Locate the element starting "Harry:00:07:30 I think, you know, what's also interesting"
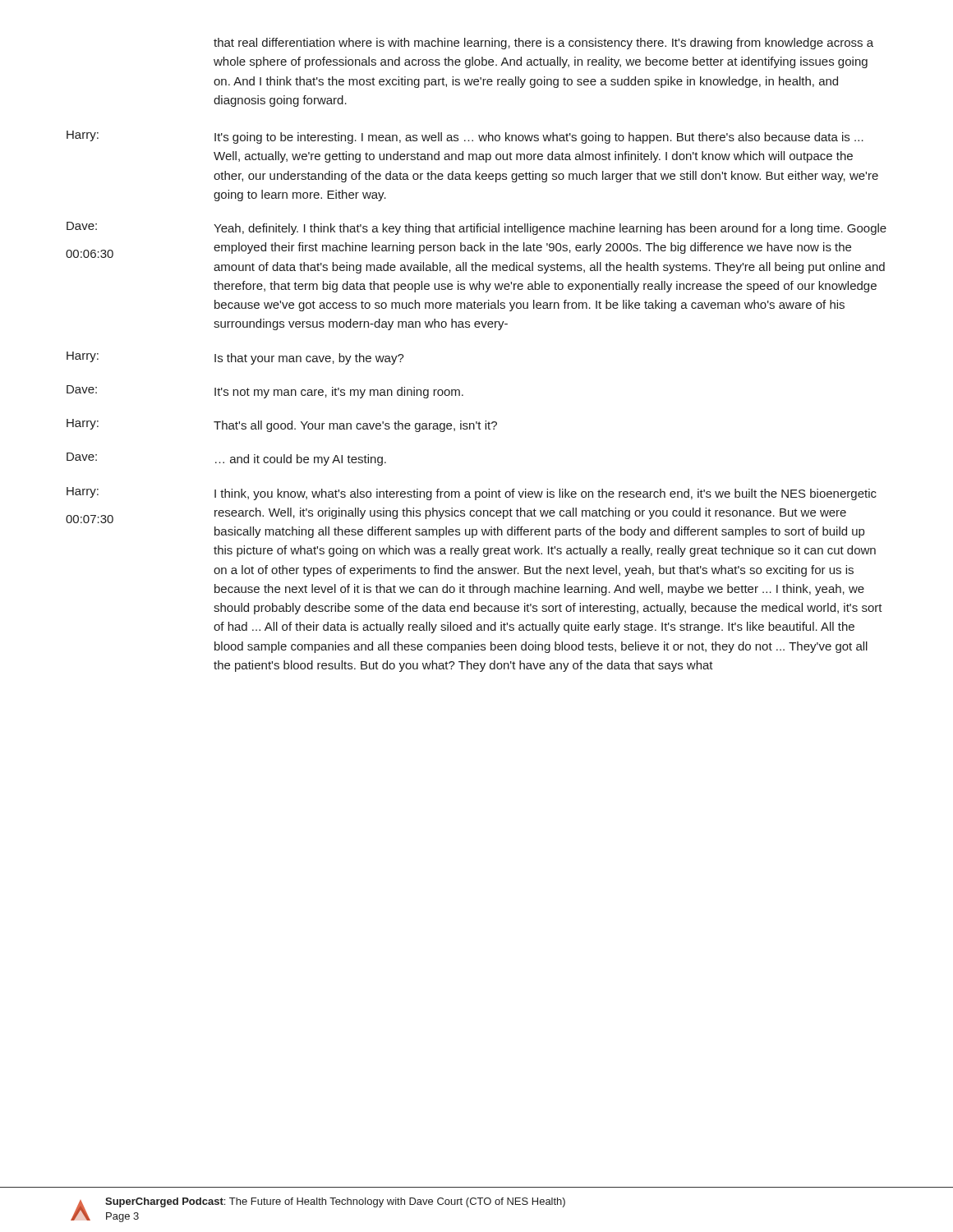 tap(476, 579)
